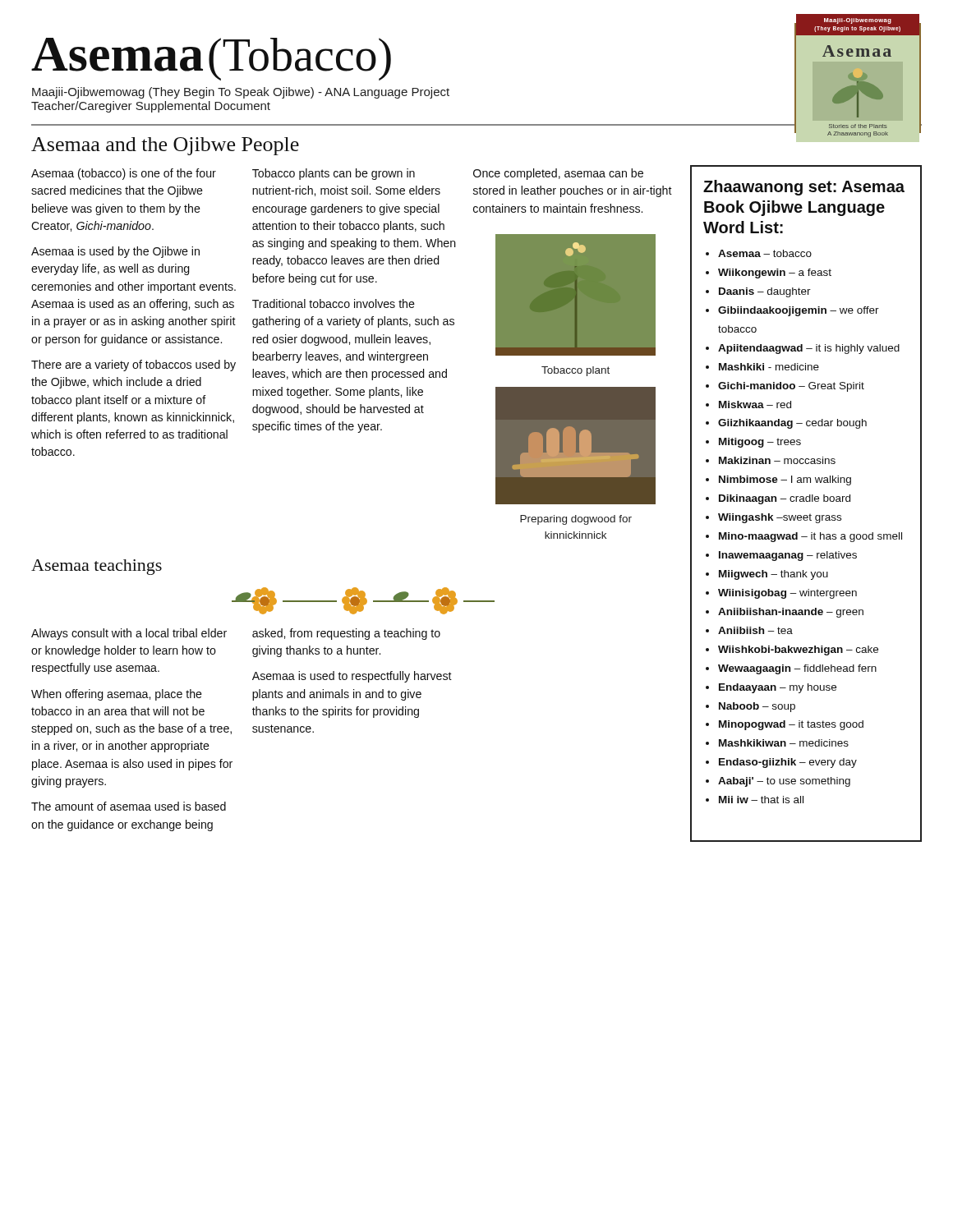Locate the passage starting "Apiitendaagwad – it is highly valued"
This screenshot has width=953, height=1232.
pos(809,348)
